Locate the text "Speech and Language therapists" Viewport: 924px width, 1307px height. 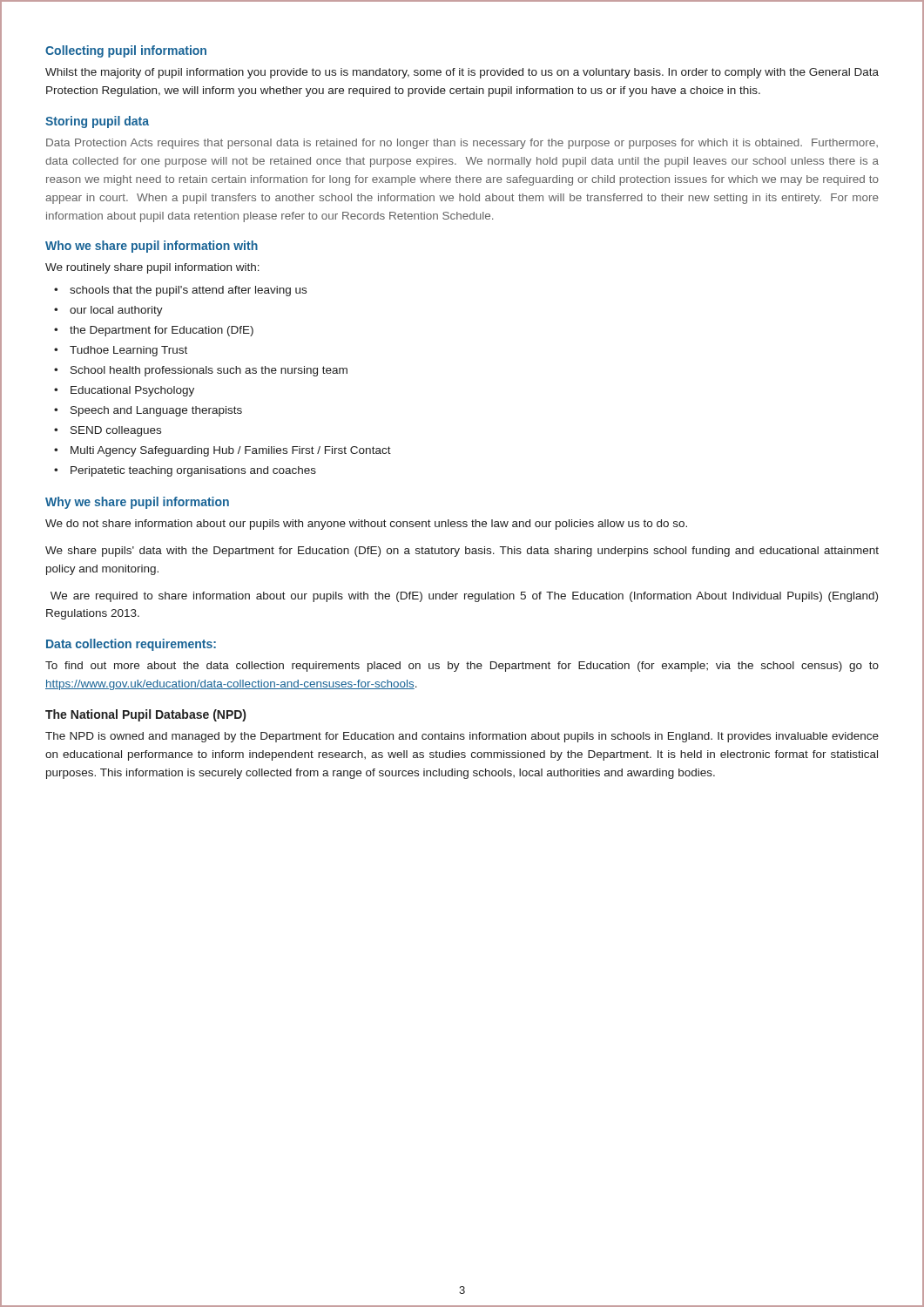coord(156,410)
